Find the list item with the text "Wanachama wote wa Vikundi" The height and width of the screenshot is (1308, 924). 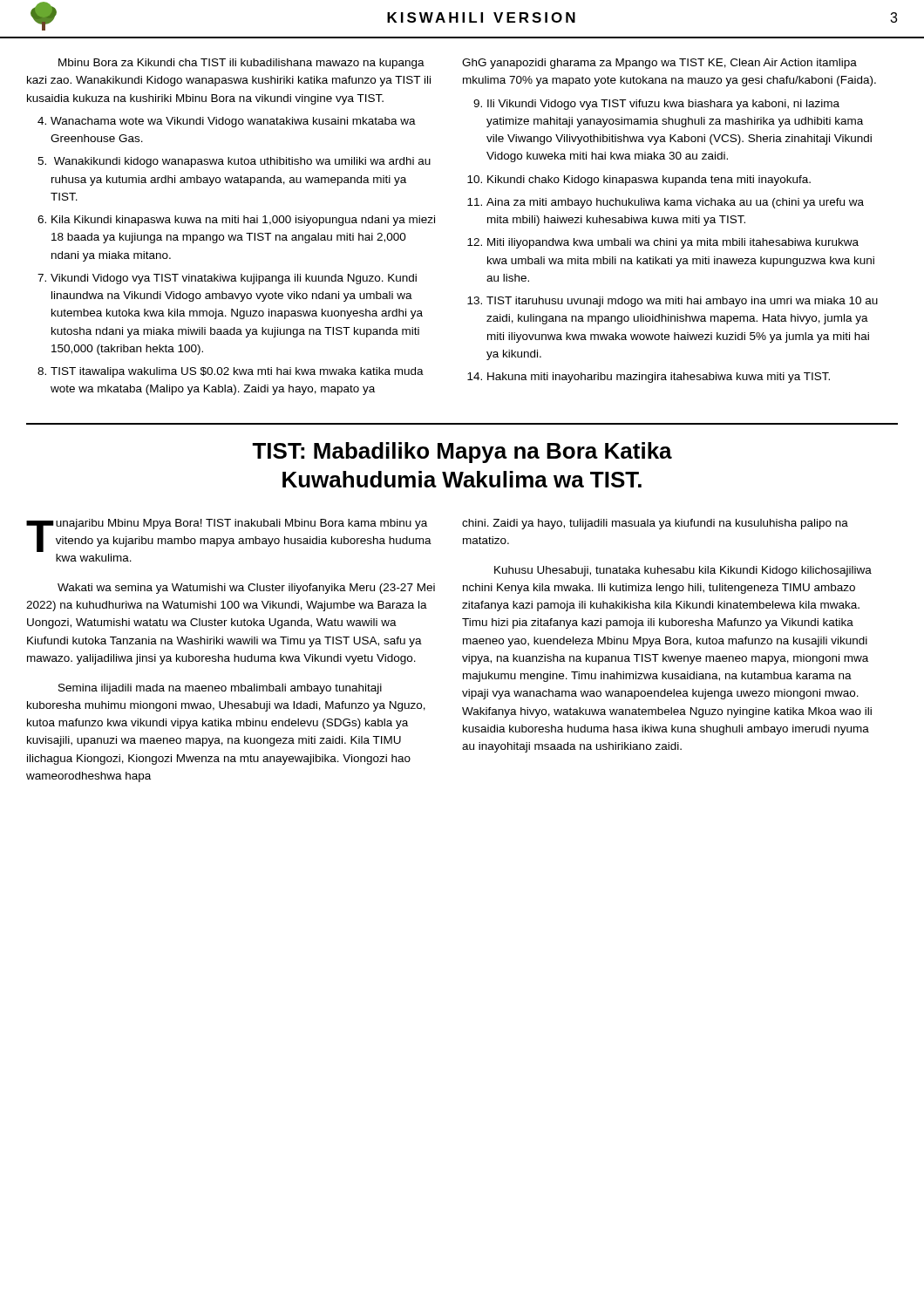point(233,129)
